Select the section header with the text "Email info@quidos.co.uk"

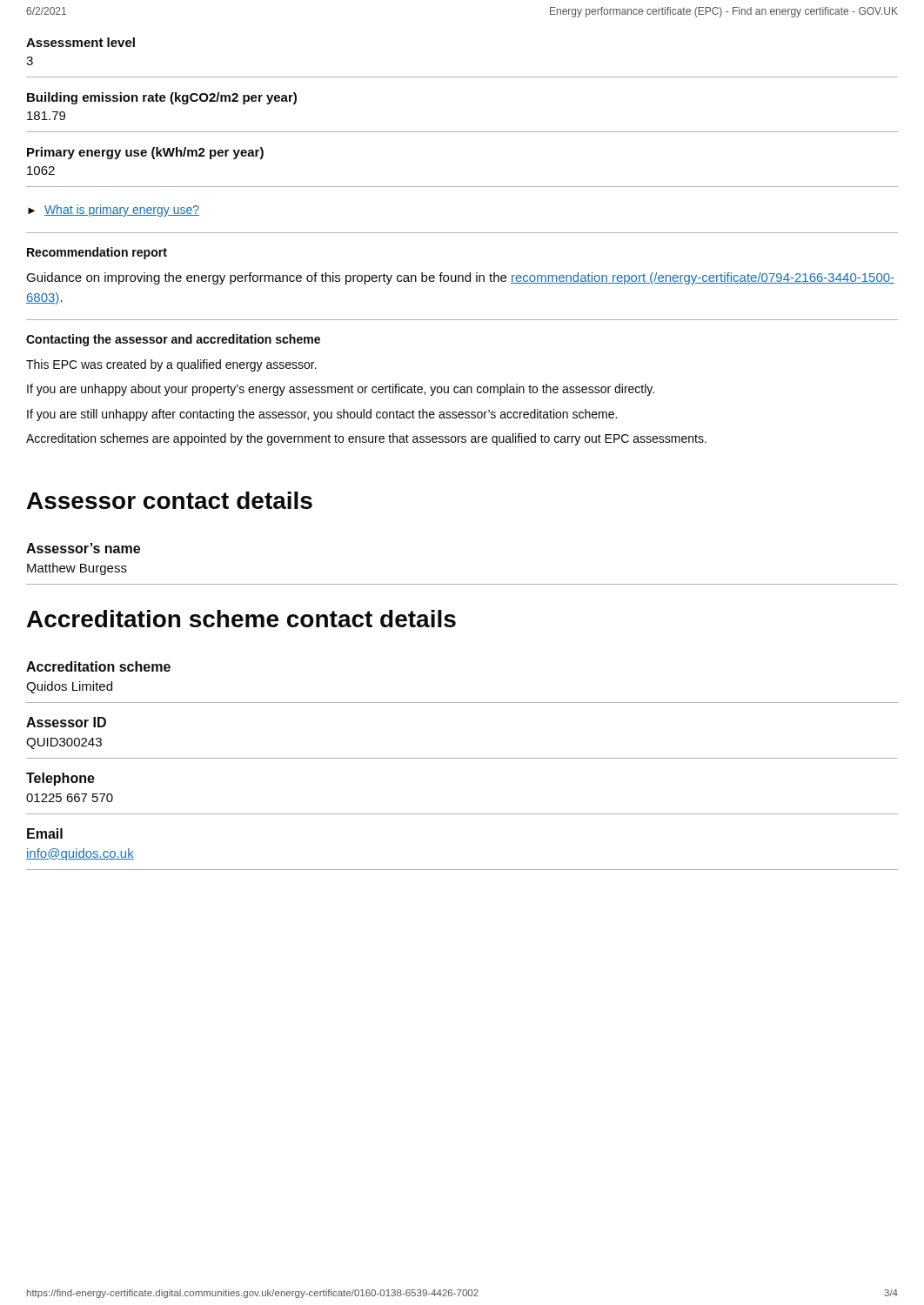pos(45,833)
